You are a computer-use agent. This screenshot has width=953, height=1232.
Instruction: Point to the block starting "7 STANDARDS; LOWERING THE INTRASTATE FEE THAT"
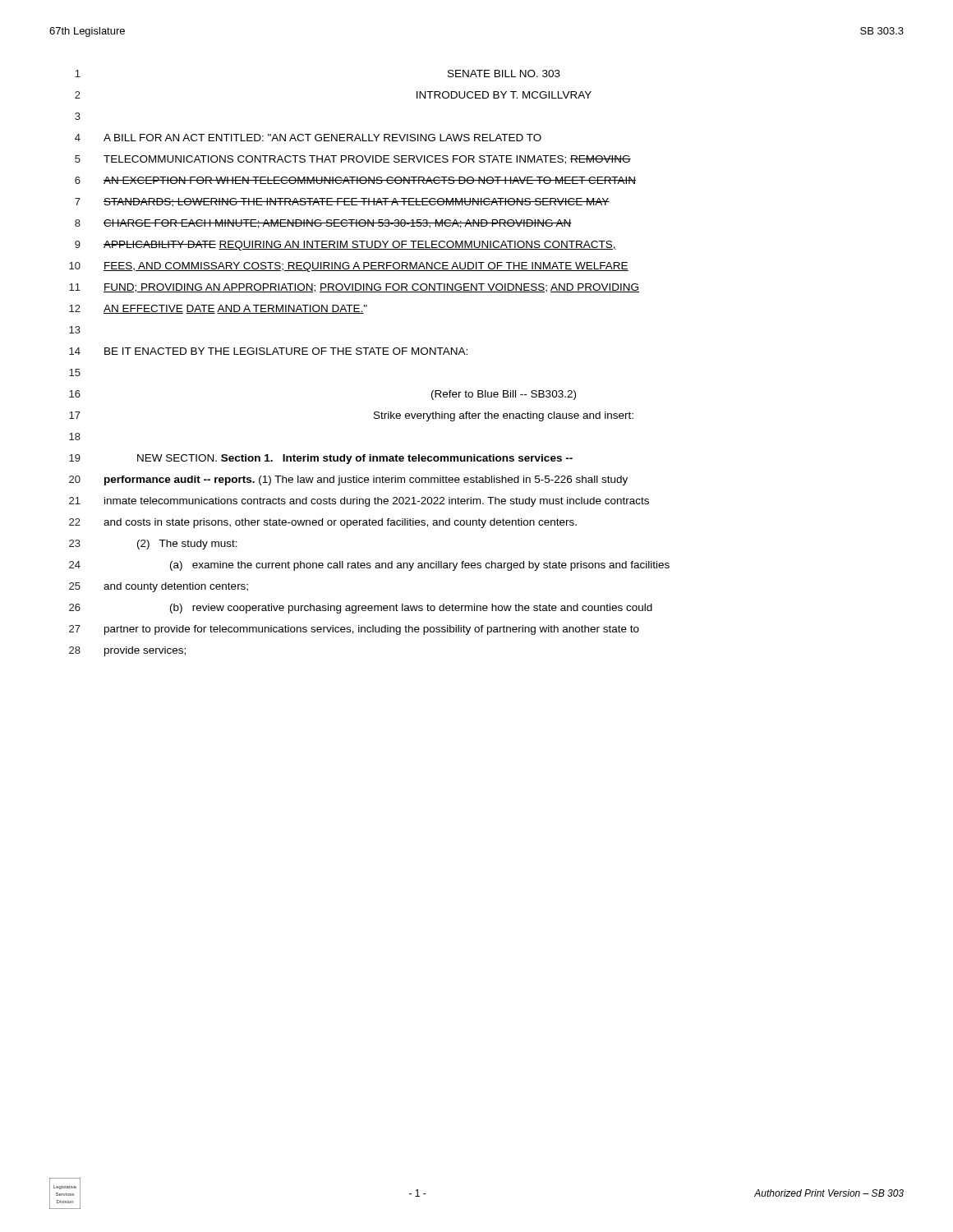(476, 202)
